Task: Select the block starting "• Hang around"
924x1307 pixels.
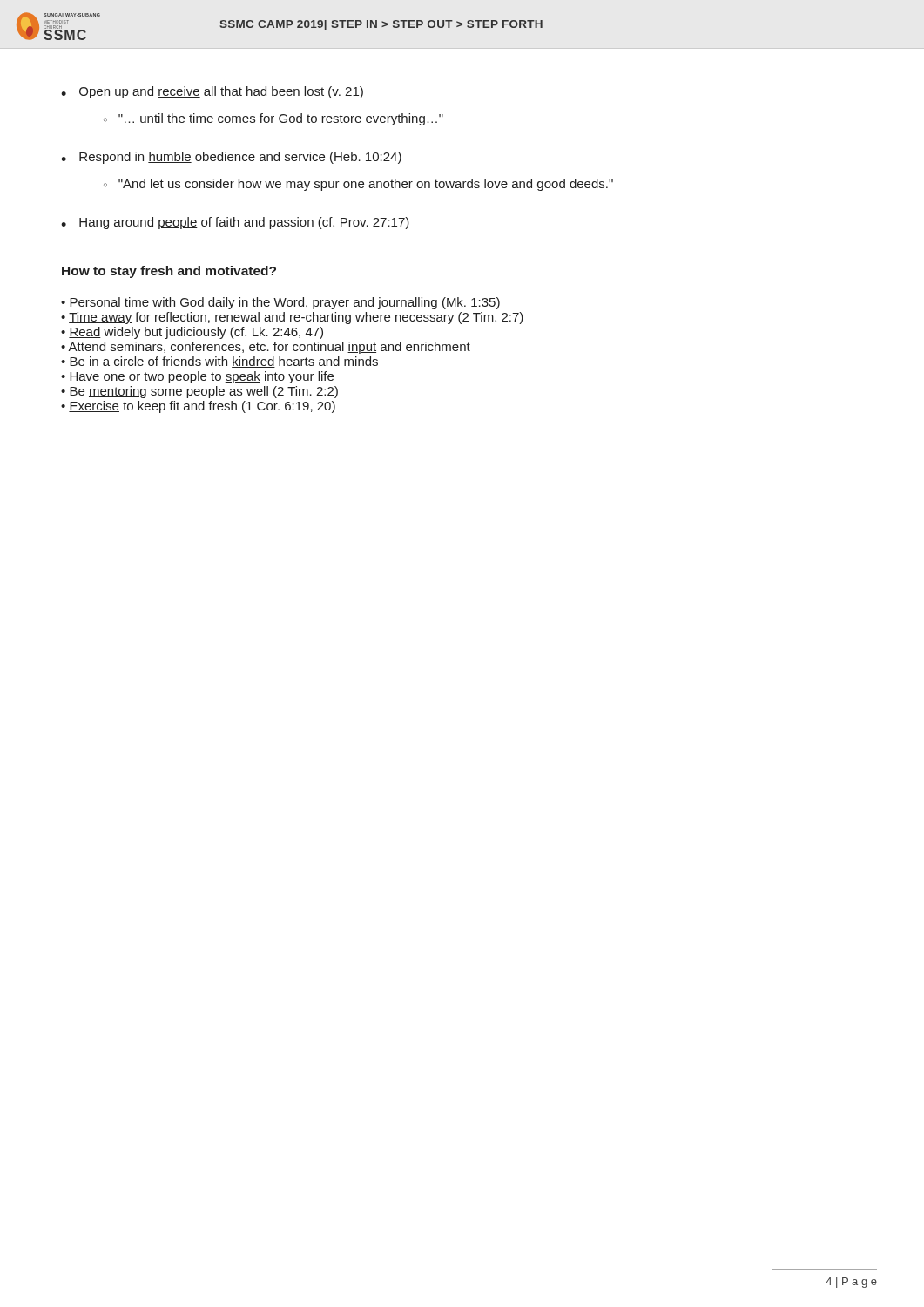Action: click(x=235, y=223)
